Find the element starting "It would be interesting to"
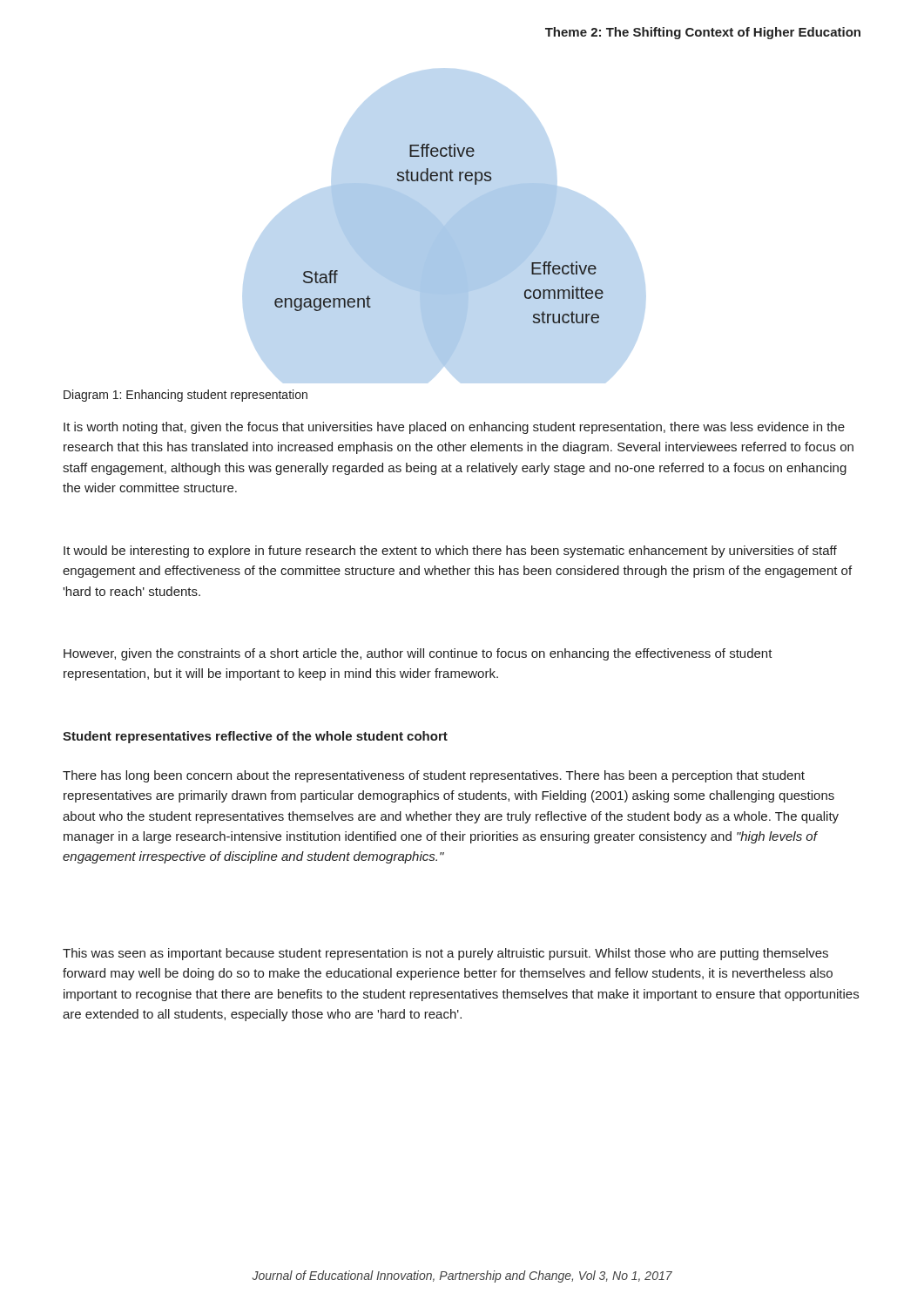 (457, 571)
